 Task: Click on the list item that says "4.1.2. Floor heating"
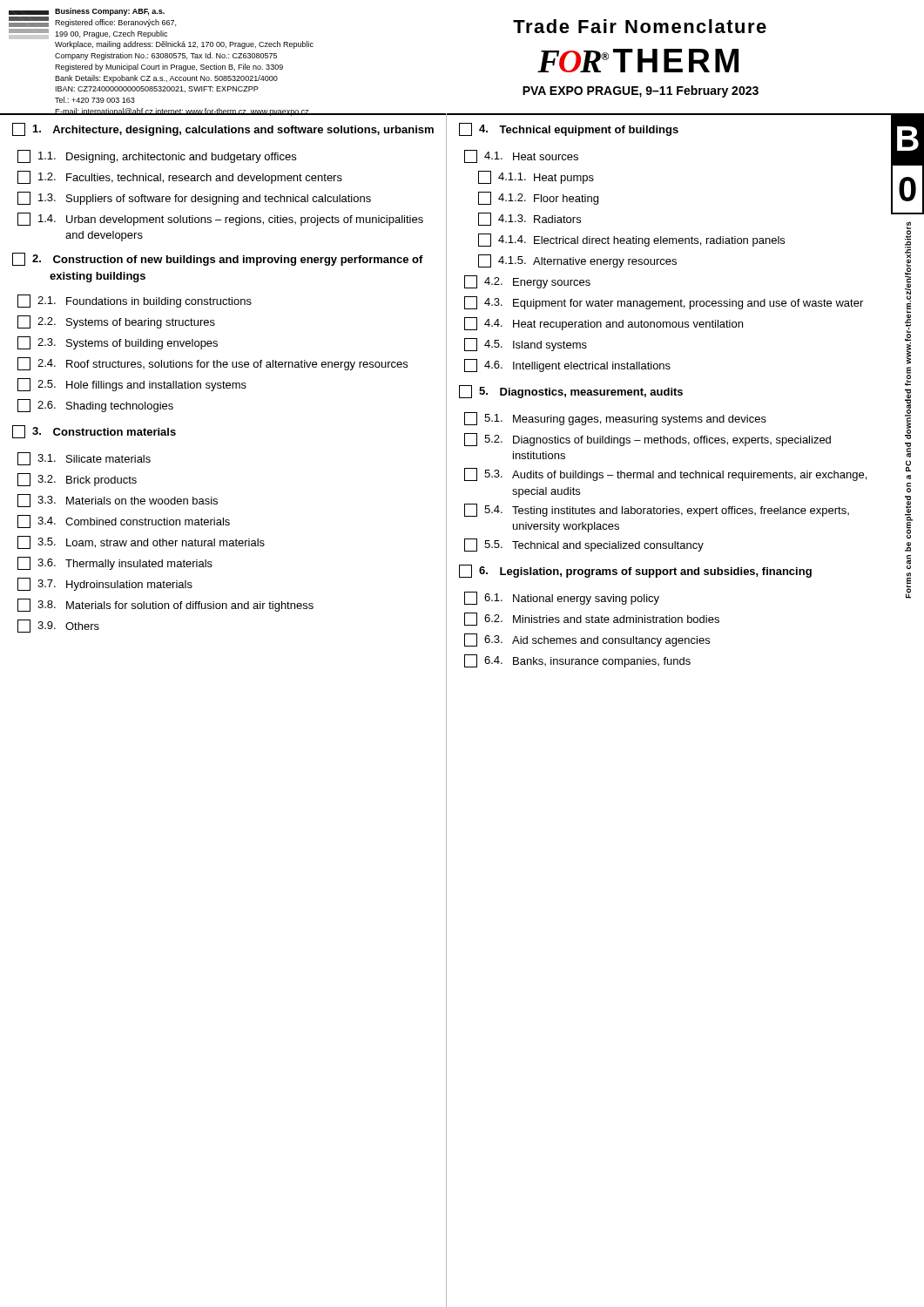(538, 198)
